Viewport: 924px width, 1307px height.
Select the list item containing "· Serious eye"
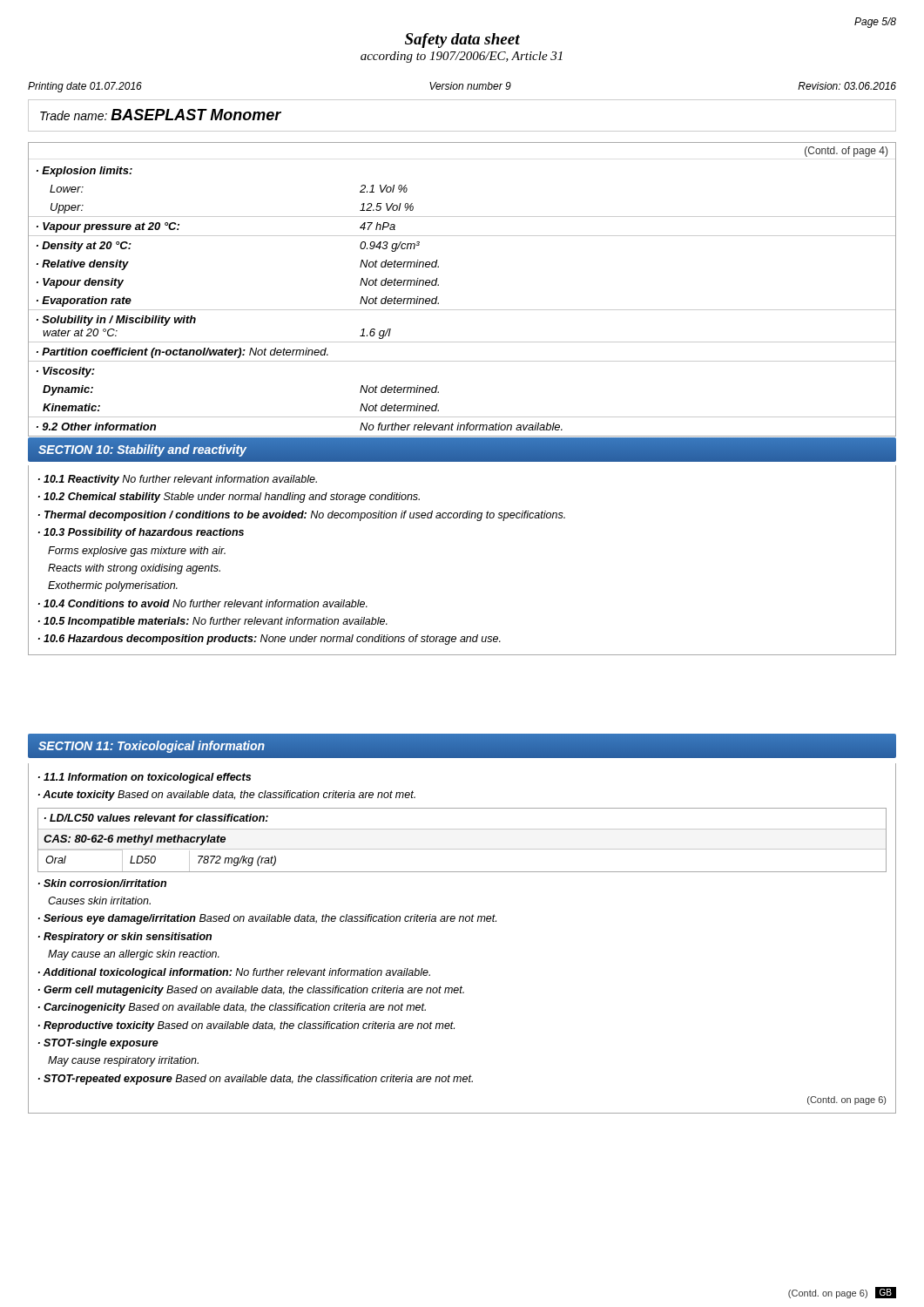coord(268,919)
